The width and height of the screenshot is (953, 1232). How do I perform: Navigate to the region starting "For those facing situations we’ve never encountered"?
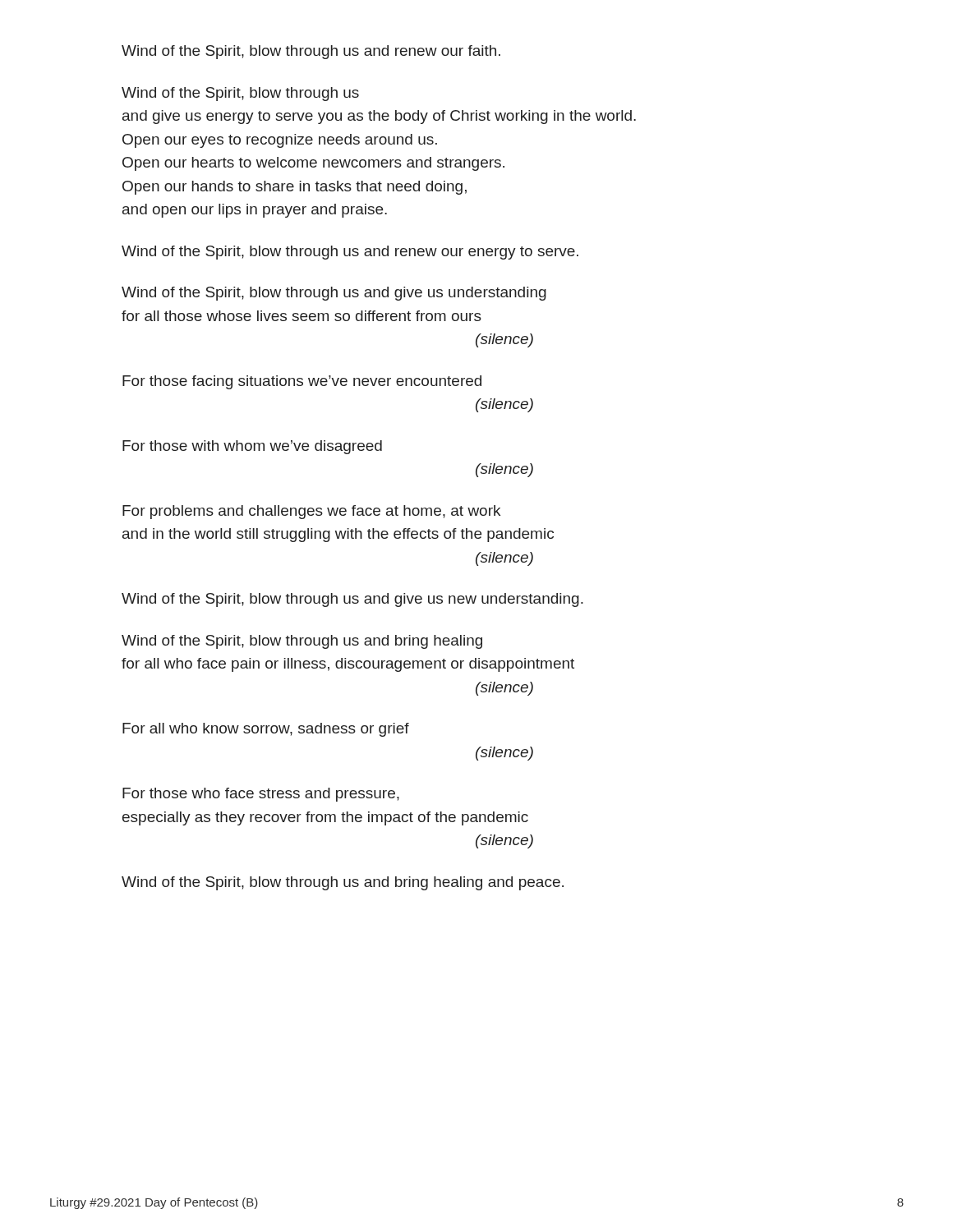pyautogui.click(x=504, y=394)
